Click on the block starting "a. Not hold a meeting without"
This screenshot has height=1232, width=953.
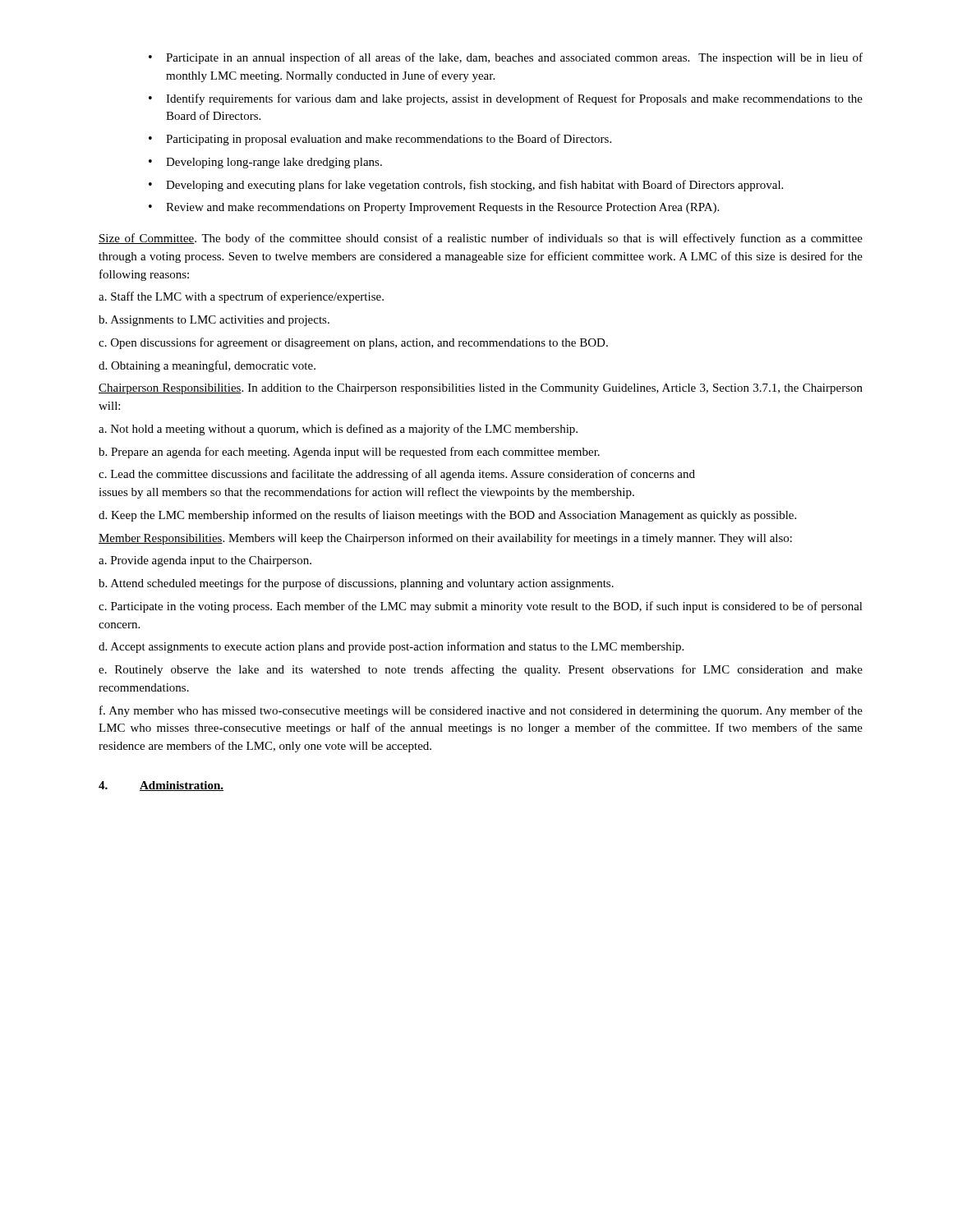point(339,429)
